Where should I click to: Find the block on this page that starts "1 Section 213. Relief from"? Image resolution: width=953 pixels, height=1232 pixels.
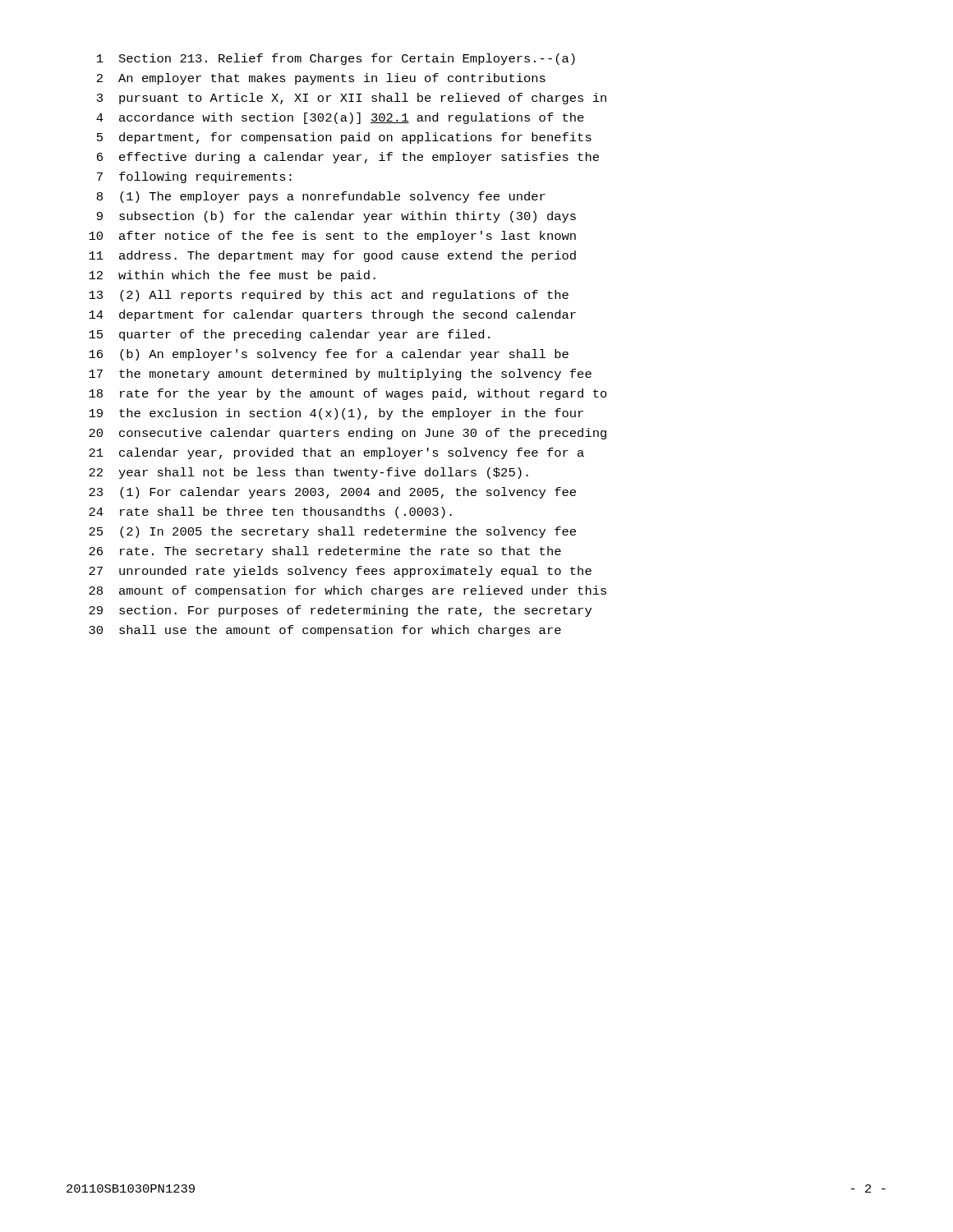pyautogui.click(x=476, y=59)
